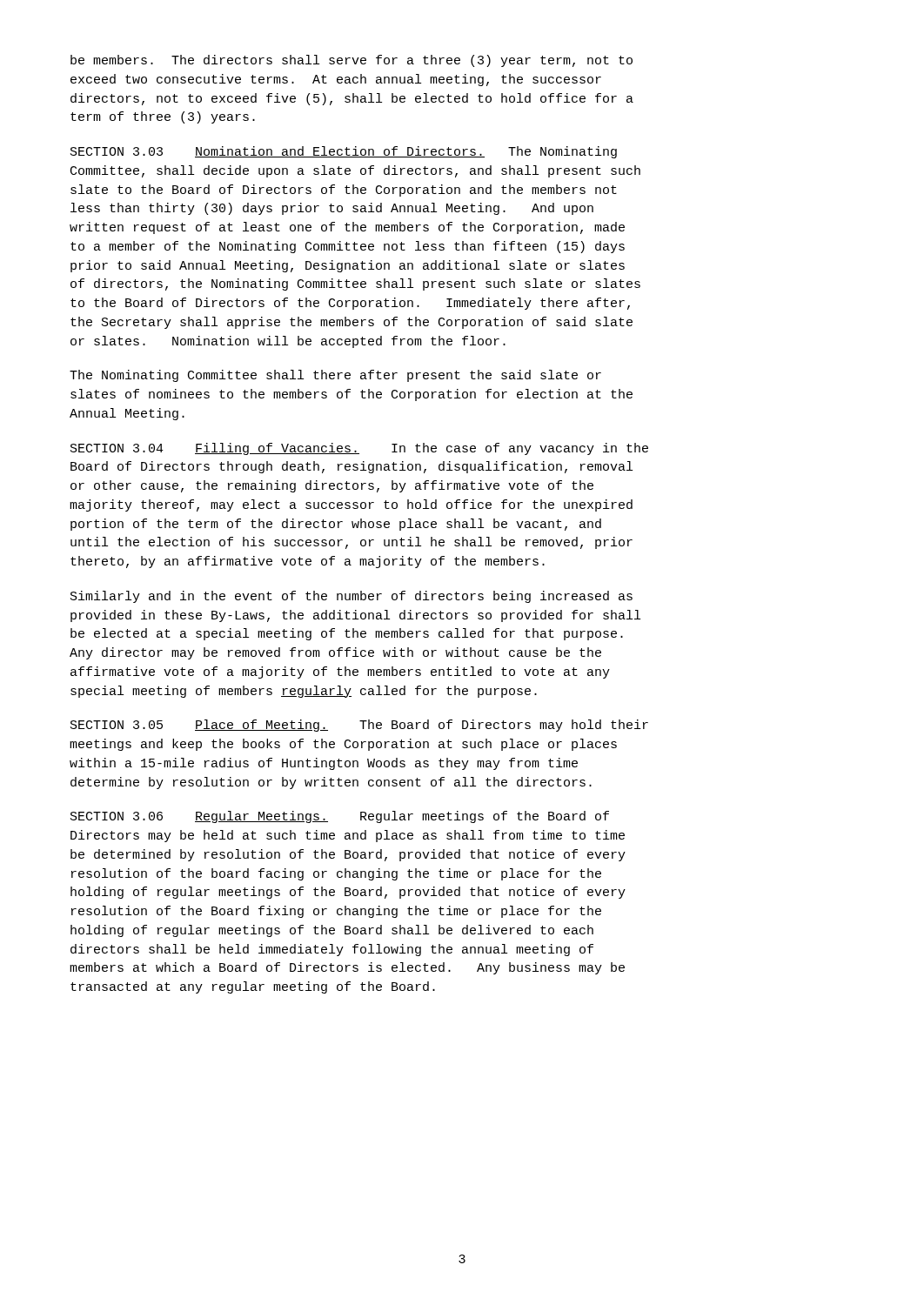Click on the text block that says "The Nominating Committee shall"
The width and height of the screenshot is (924, 1305).
352,395
